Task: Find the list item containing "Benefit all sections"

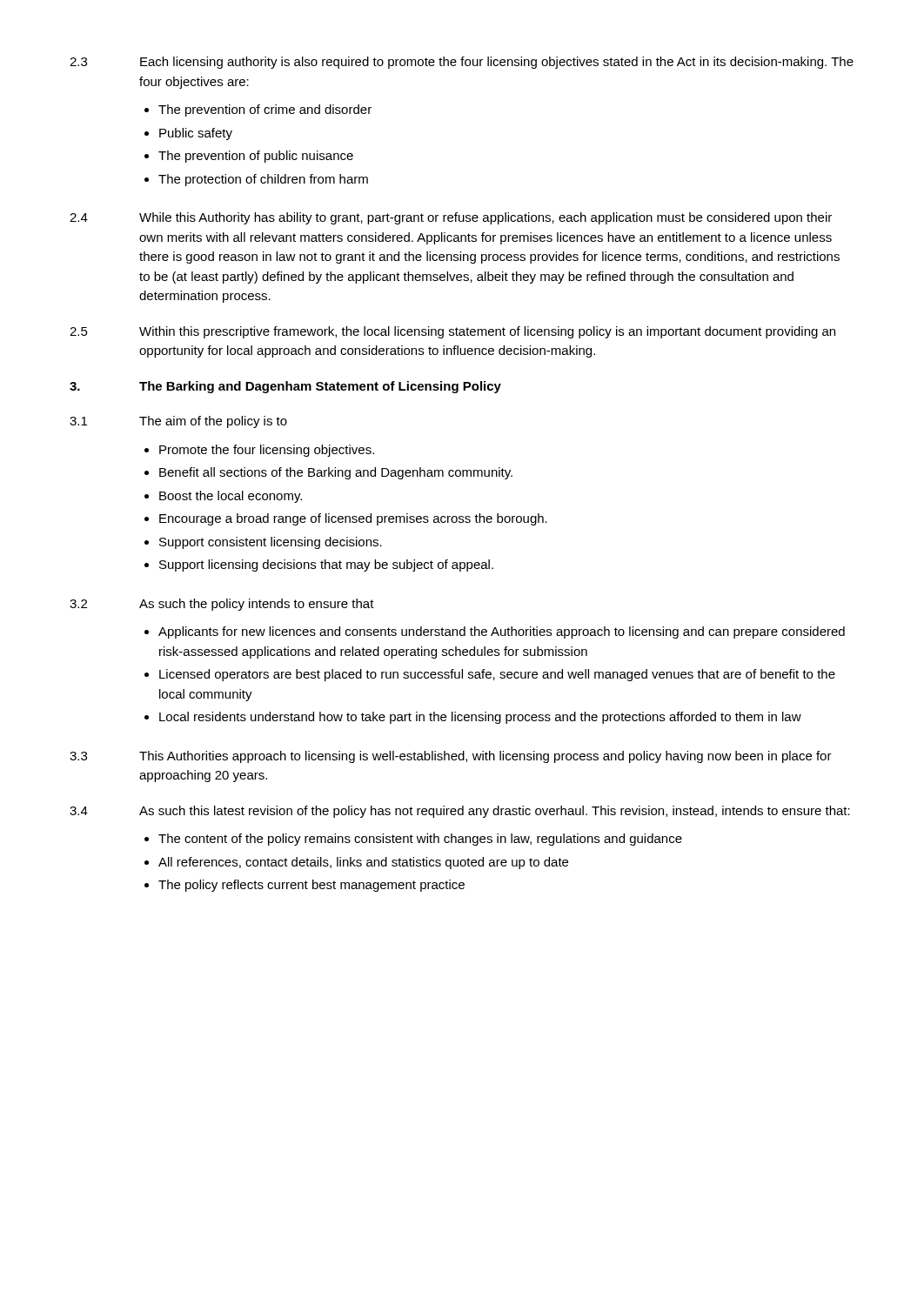Action: tap(336, 472)
